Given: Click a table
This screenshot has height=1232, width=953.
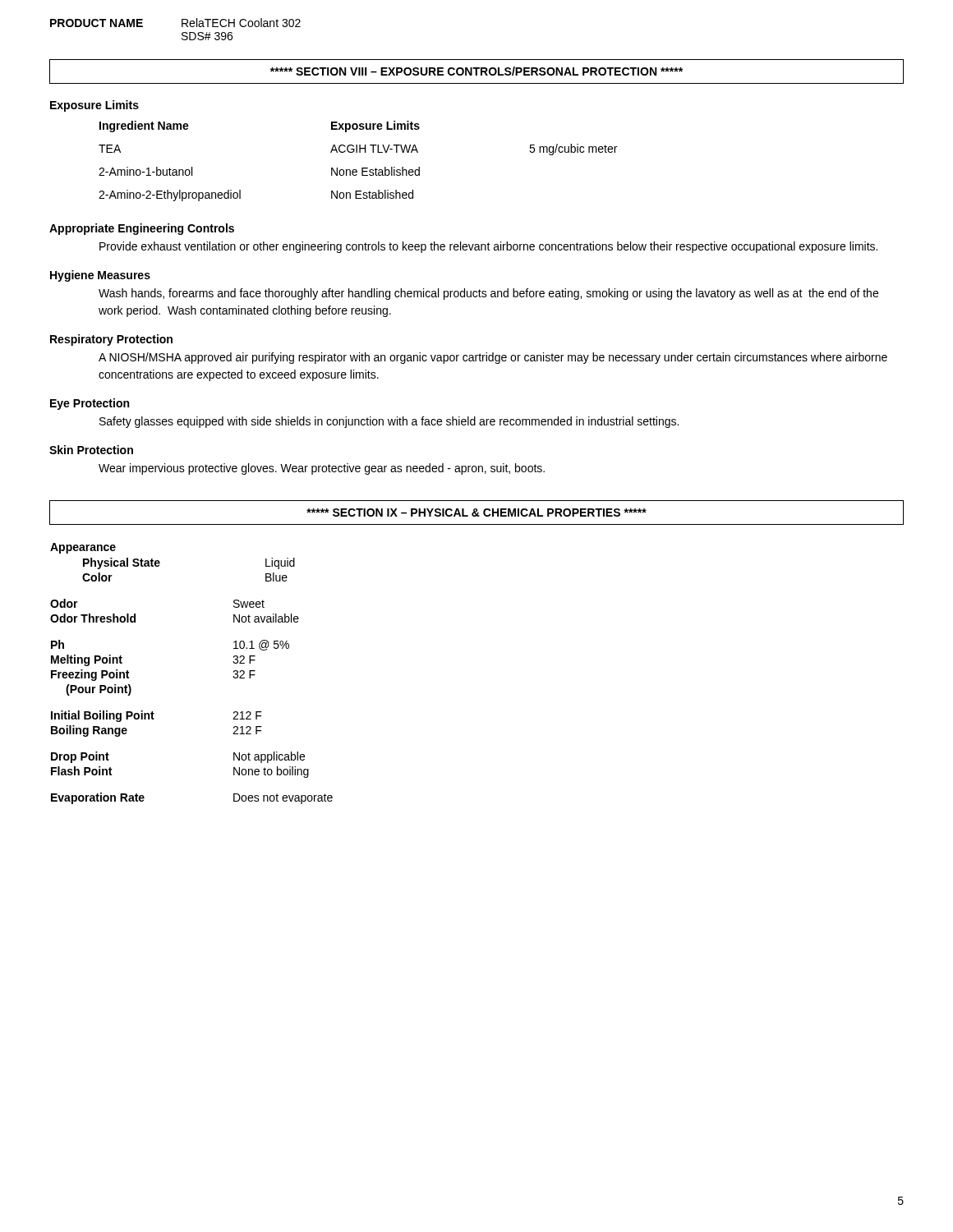Looking at the screenshot, I should coord(476,150).
